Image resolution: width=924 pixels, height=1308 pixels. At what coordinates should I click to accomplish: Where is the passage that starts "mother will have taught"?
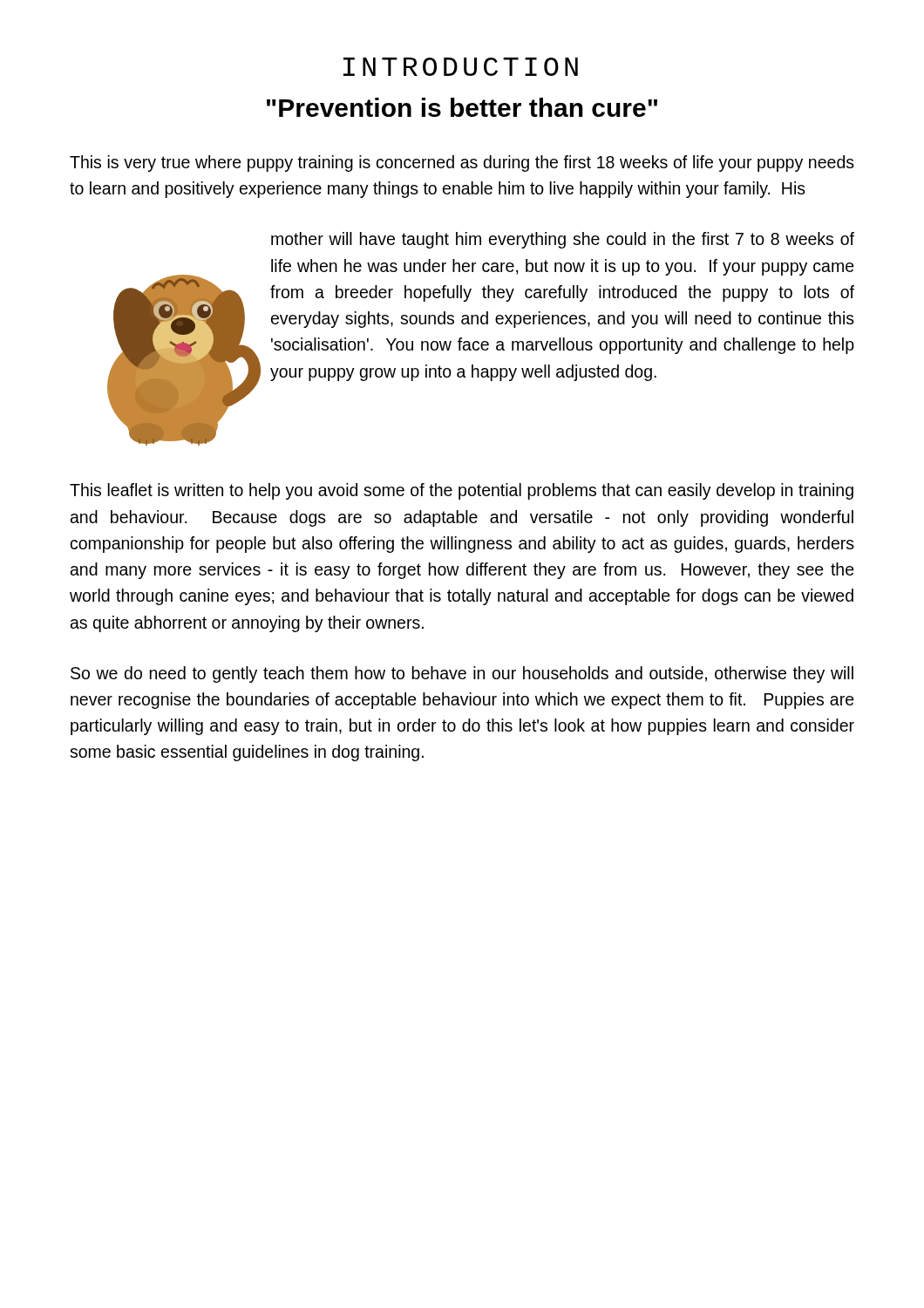562,305
